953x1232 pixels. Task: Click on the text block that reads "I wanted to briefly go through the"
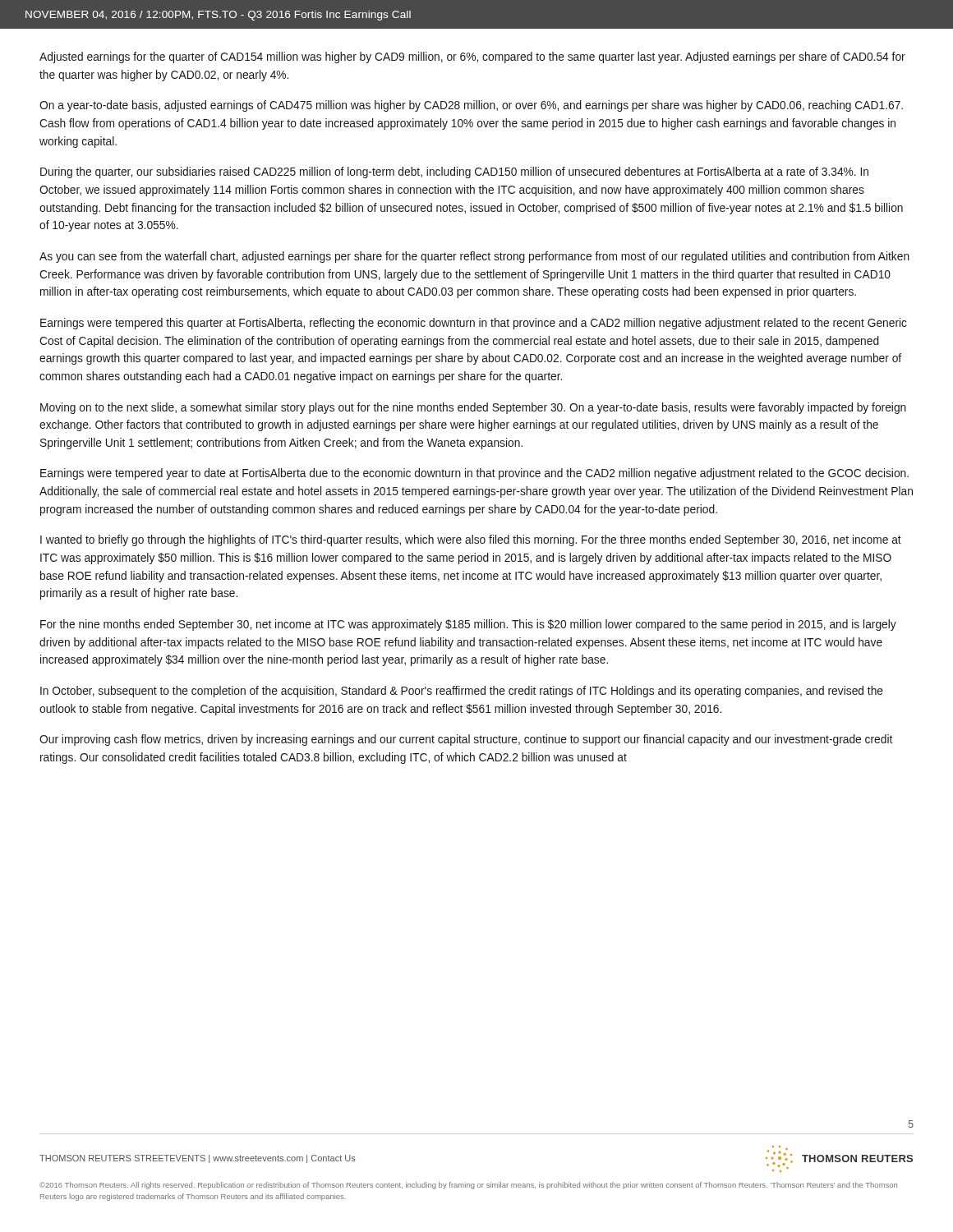click(470, 567)
